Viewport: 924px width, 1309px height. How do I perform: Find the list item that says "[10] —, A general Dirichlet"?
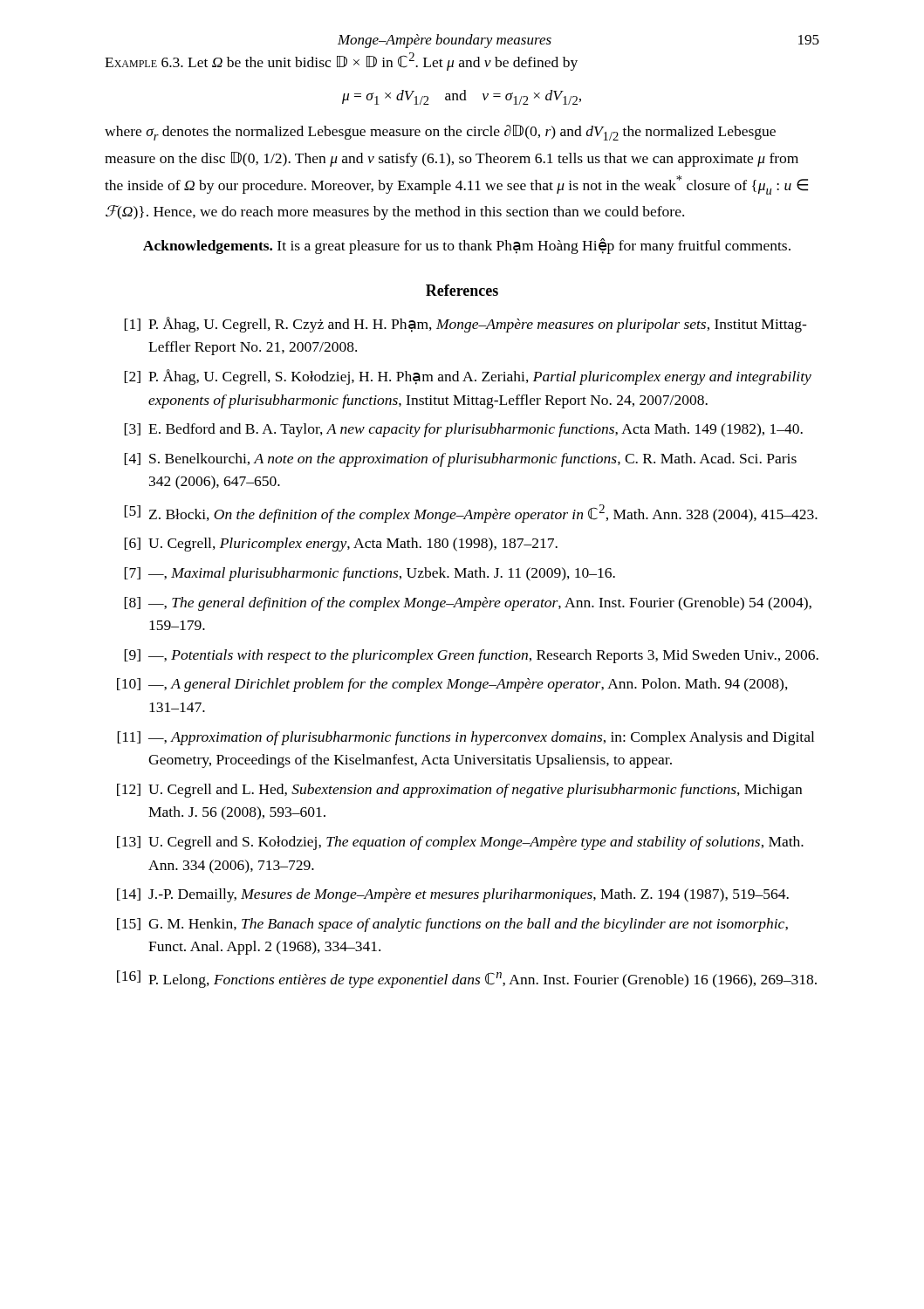point(462,696)
